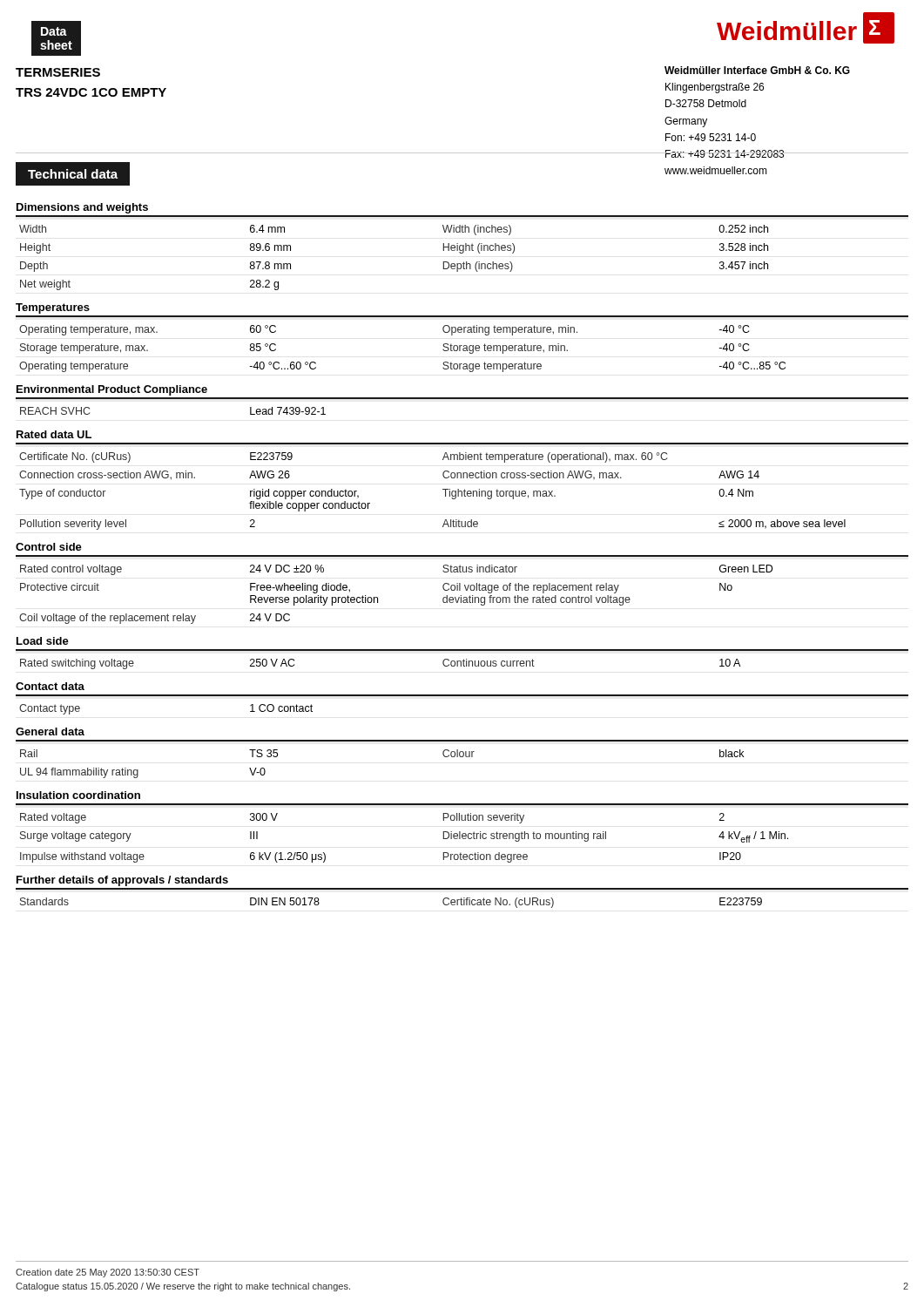Select the text block starting "Control side"
924x1307 pixels.
coord(49,547)
